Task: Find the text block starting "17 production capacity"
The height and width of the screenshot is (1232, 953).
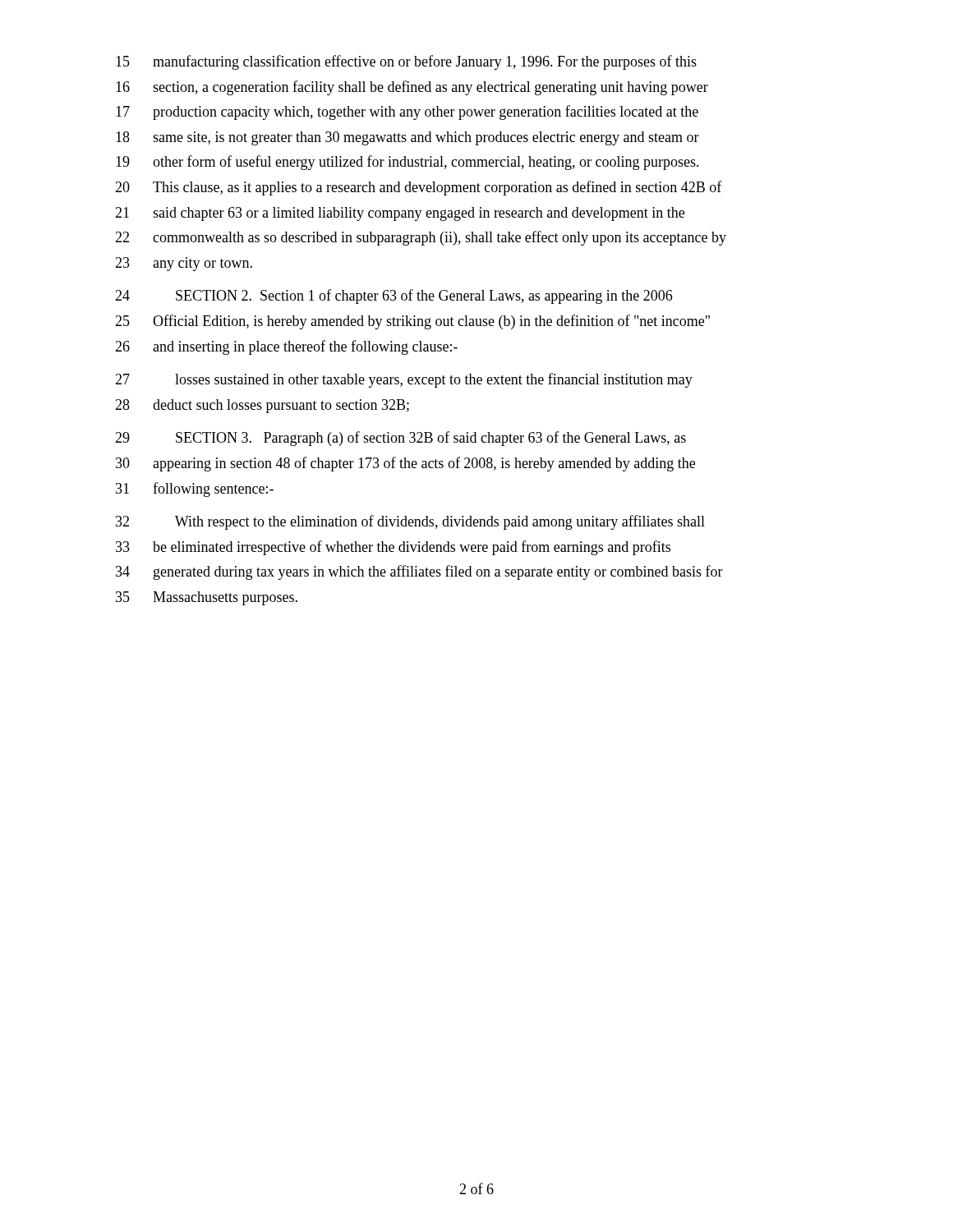Action: 489,112
